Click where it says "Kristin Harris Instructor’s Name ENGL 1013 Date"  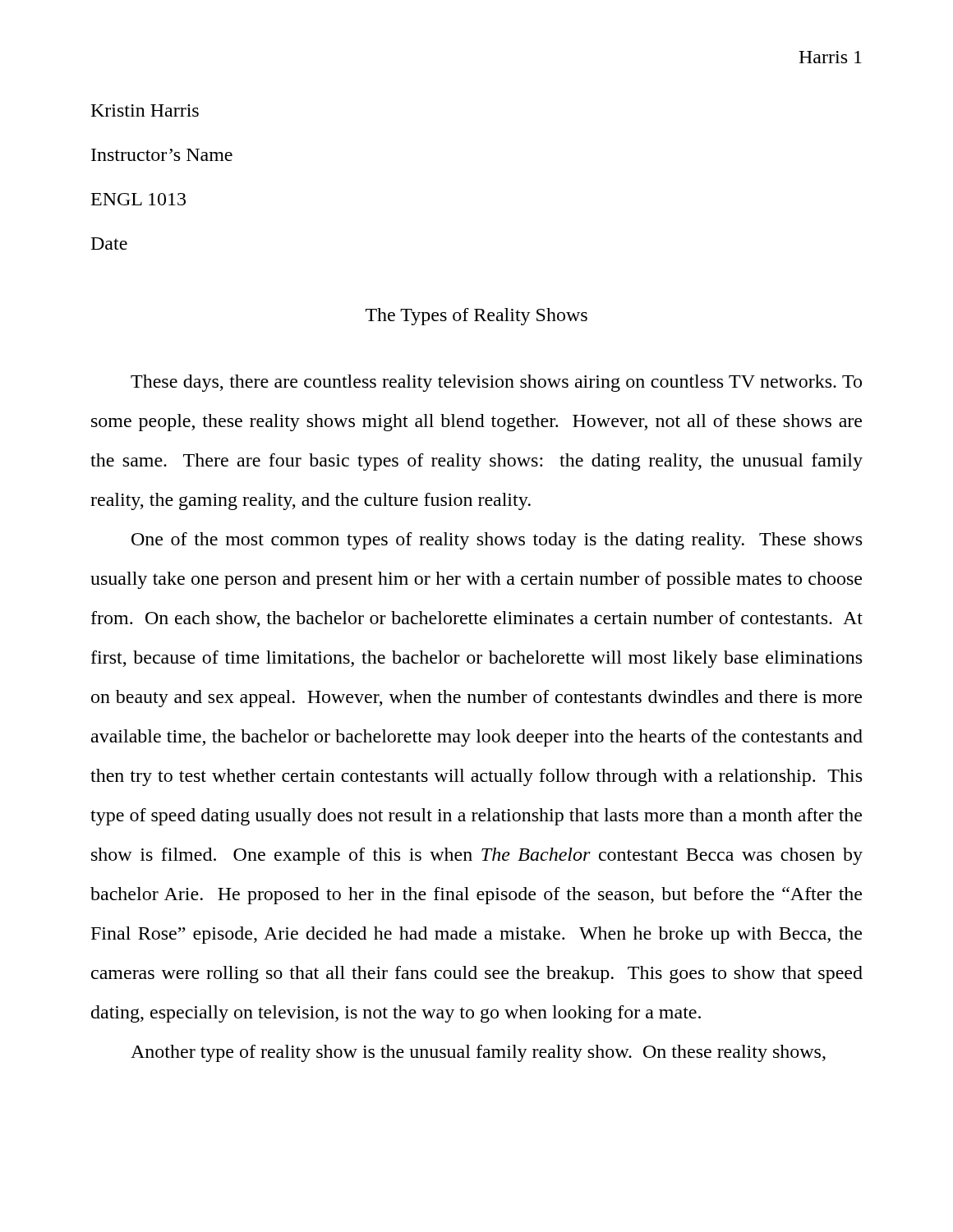(x=145, y=110)
